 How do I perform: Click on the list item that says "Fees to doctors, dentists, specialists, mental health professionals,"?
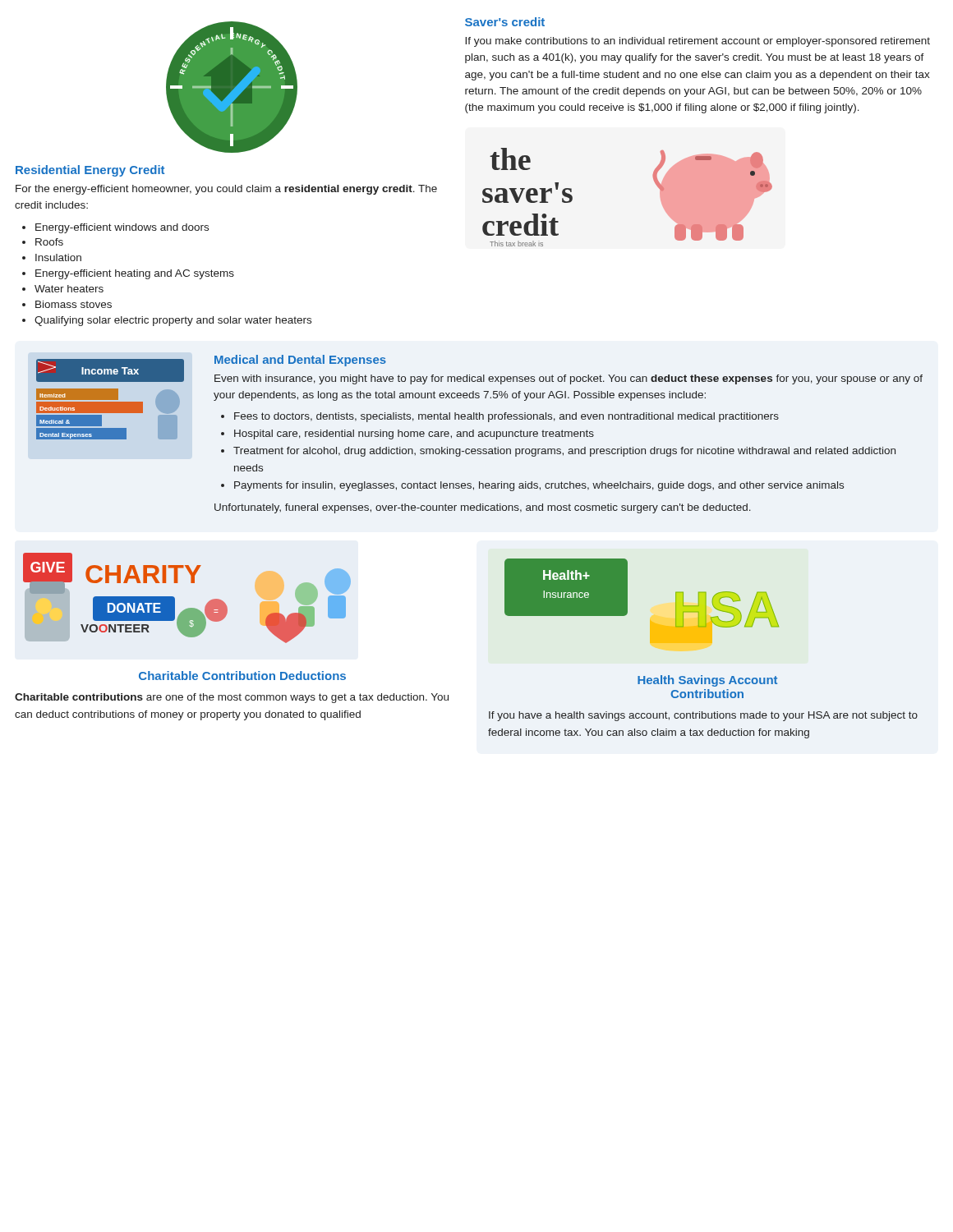pos(569,417)
